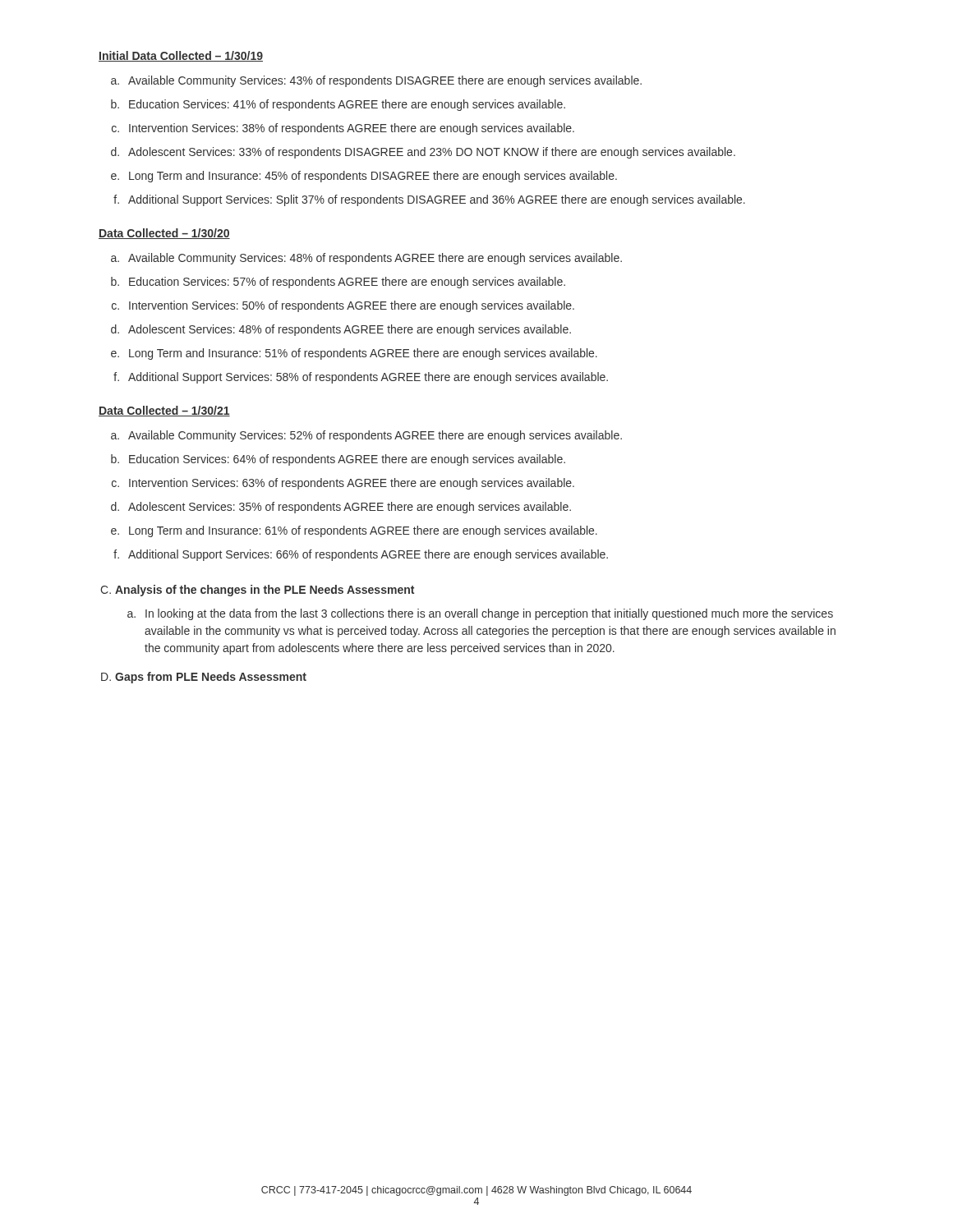The width and height of the screenshot is (953, 1232).
Task: Navigate to the block starting "Gaps from PLE Needs Assessment"
Action: click(x=211, y=677)
